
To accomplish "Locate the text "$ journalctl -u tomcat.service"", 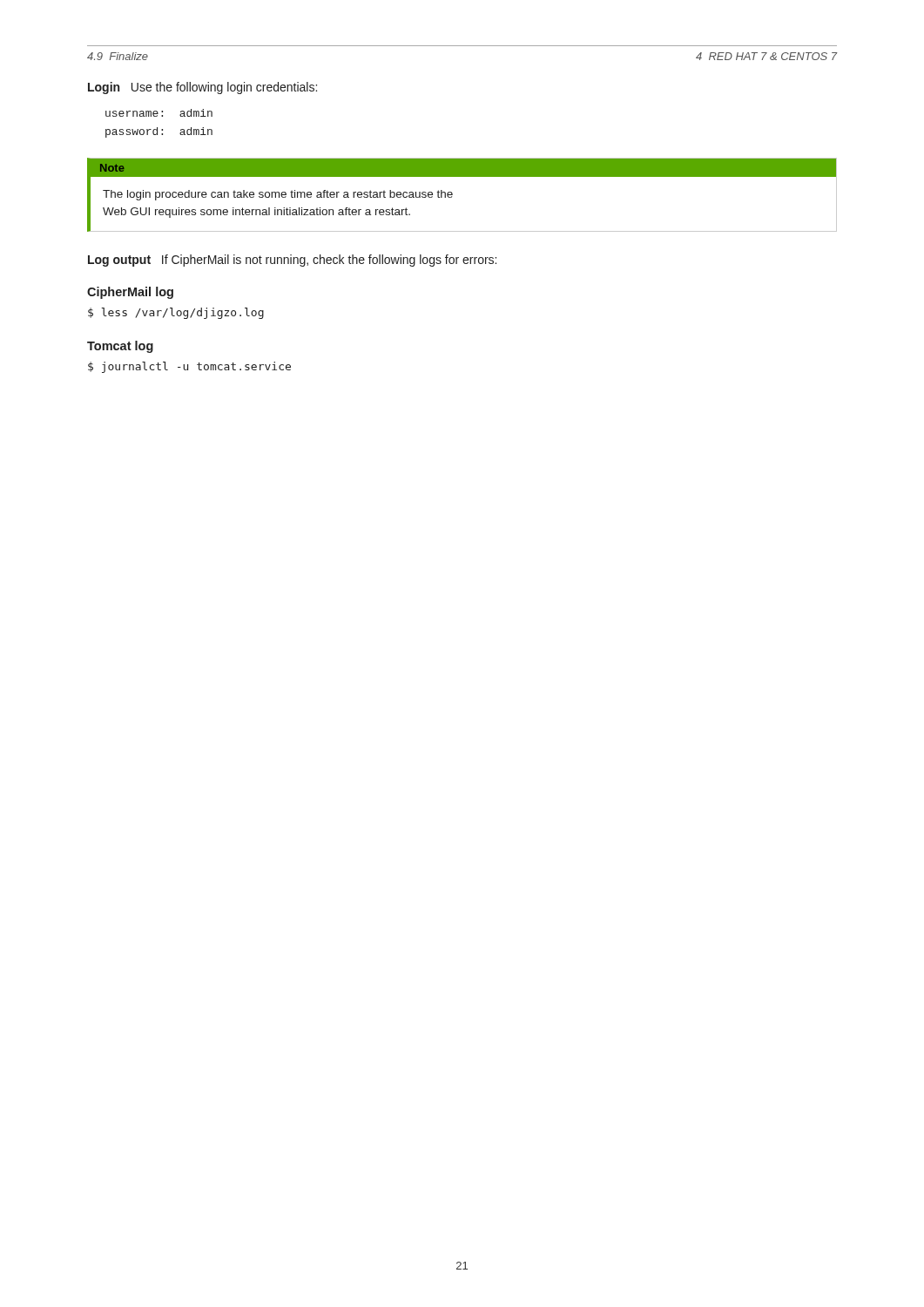I will coord(189,366).
